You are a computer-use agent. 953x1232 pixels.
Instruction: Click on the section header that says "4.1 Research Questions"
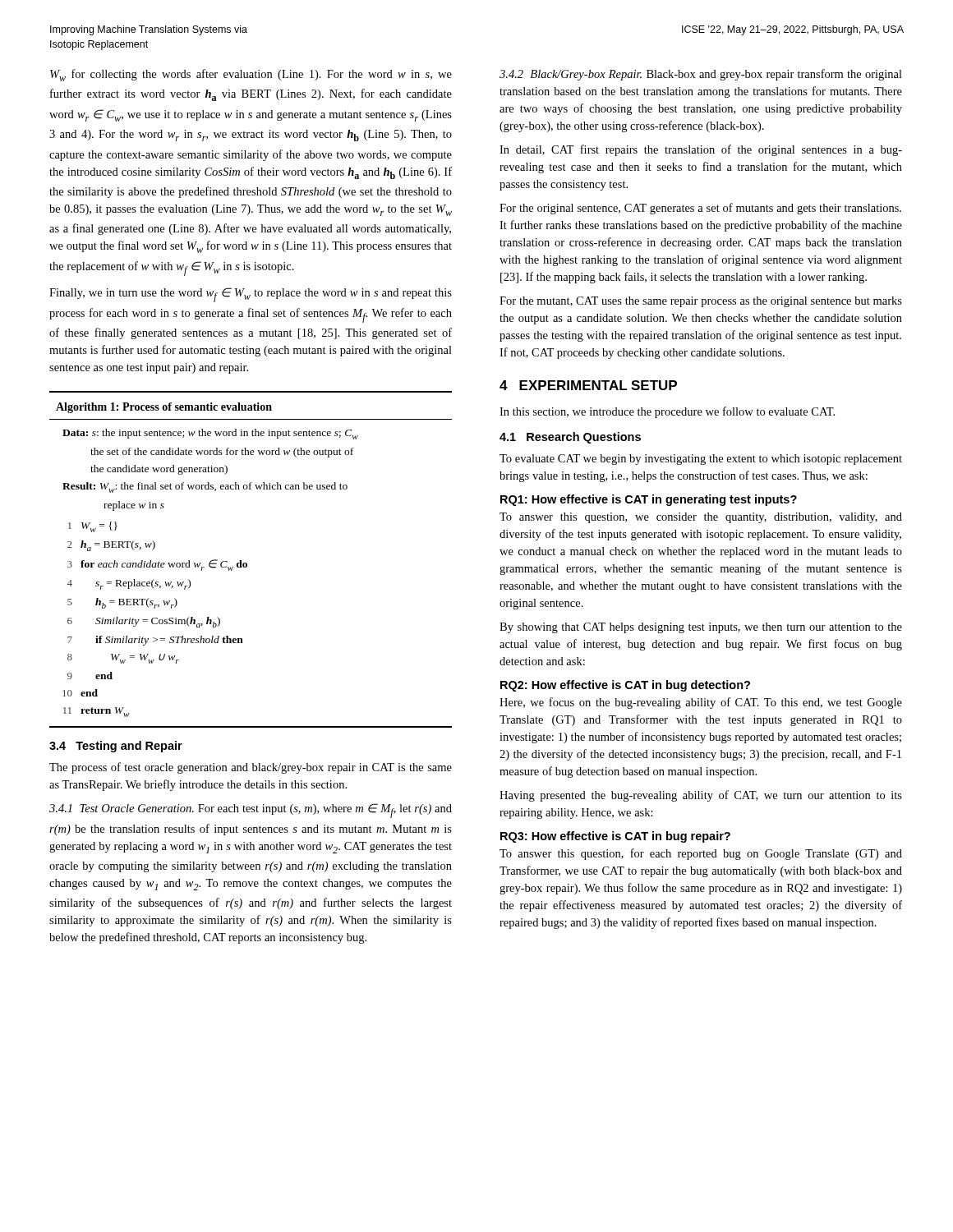[x=570, y=437]
